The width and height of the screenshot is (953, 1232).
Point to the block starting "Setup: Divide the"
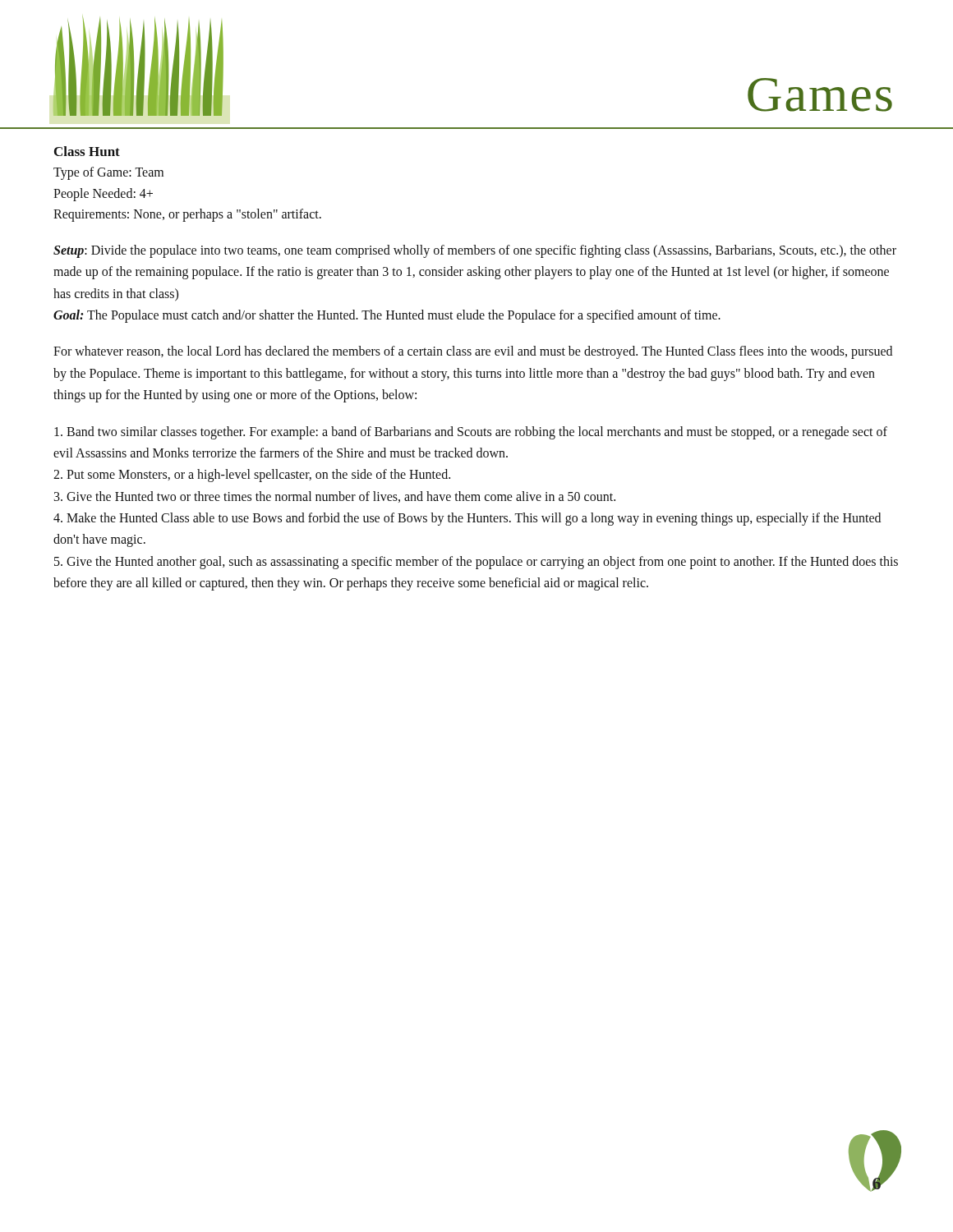pos(476,283)
